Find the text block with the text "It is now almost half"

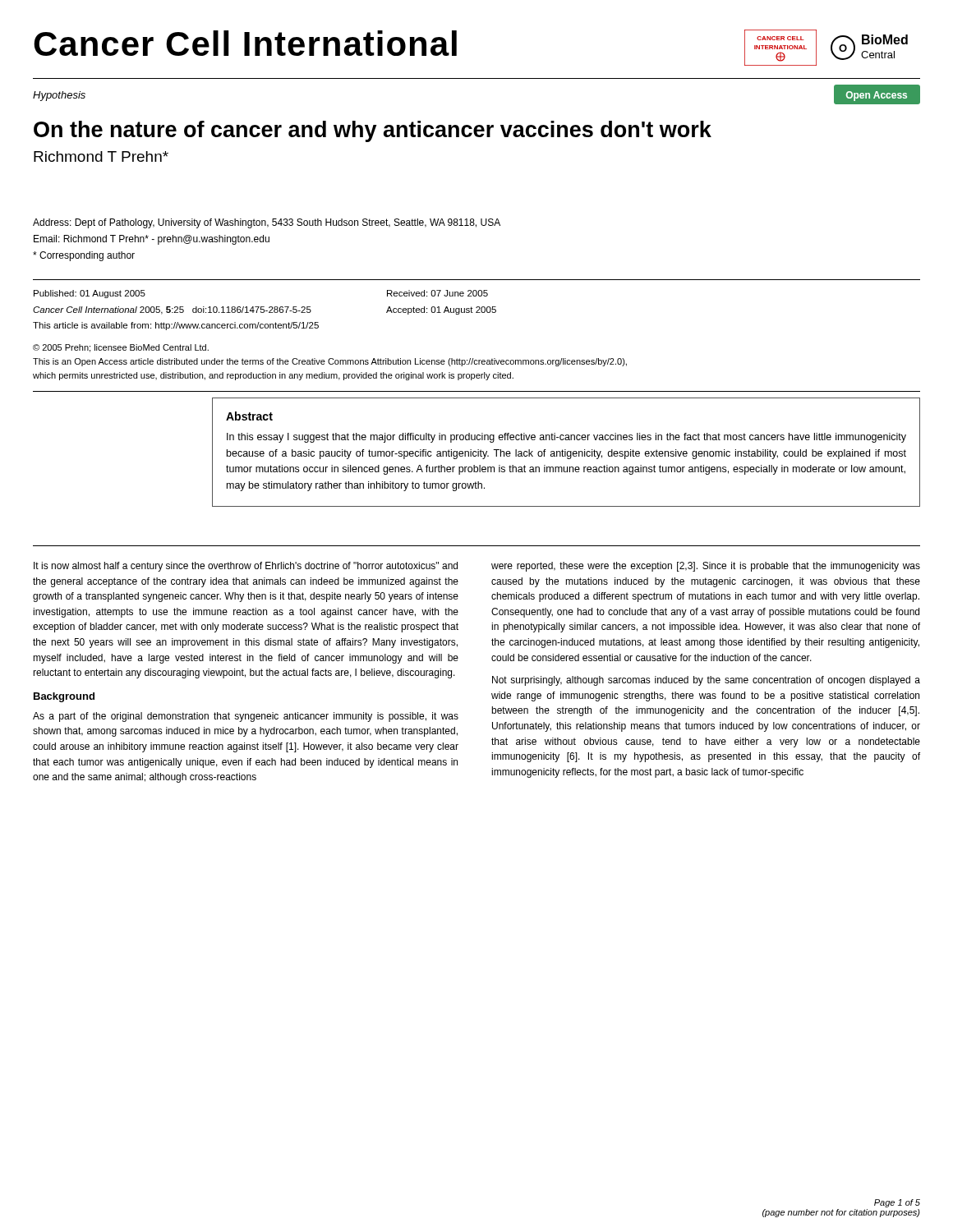tap(246, 672)
